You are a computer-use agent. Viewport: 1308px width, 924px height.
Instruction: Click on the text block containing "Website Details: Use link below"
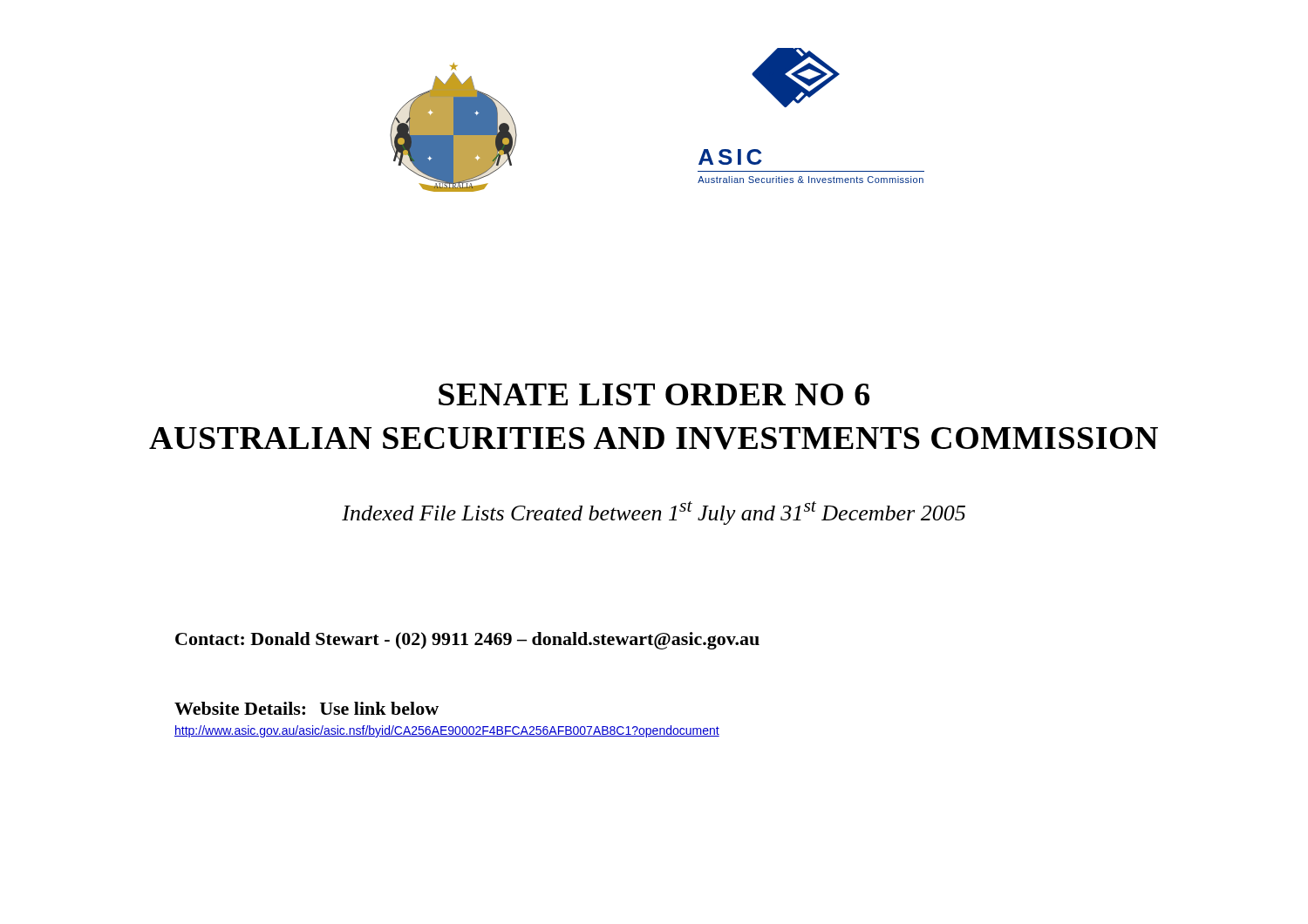point(447,717)
